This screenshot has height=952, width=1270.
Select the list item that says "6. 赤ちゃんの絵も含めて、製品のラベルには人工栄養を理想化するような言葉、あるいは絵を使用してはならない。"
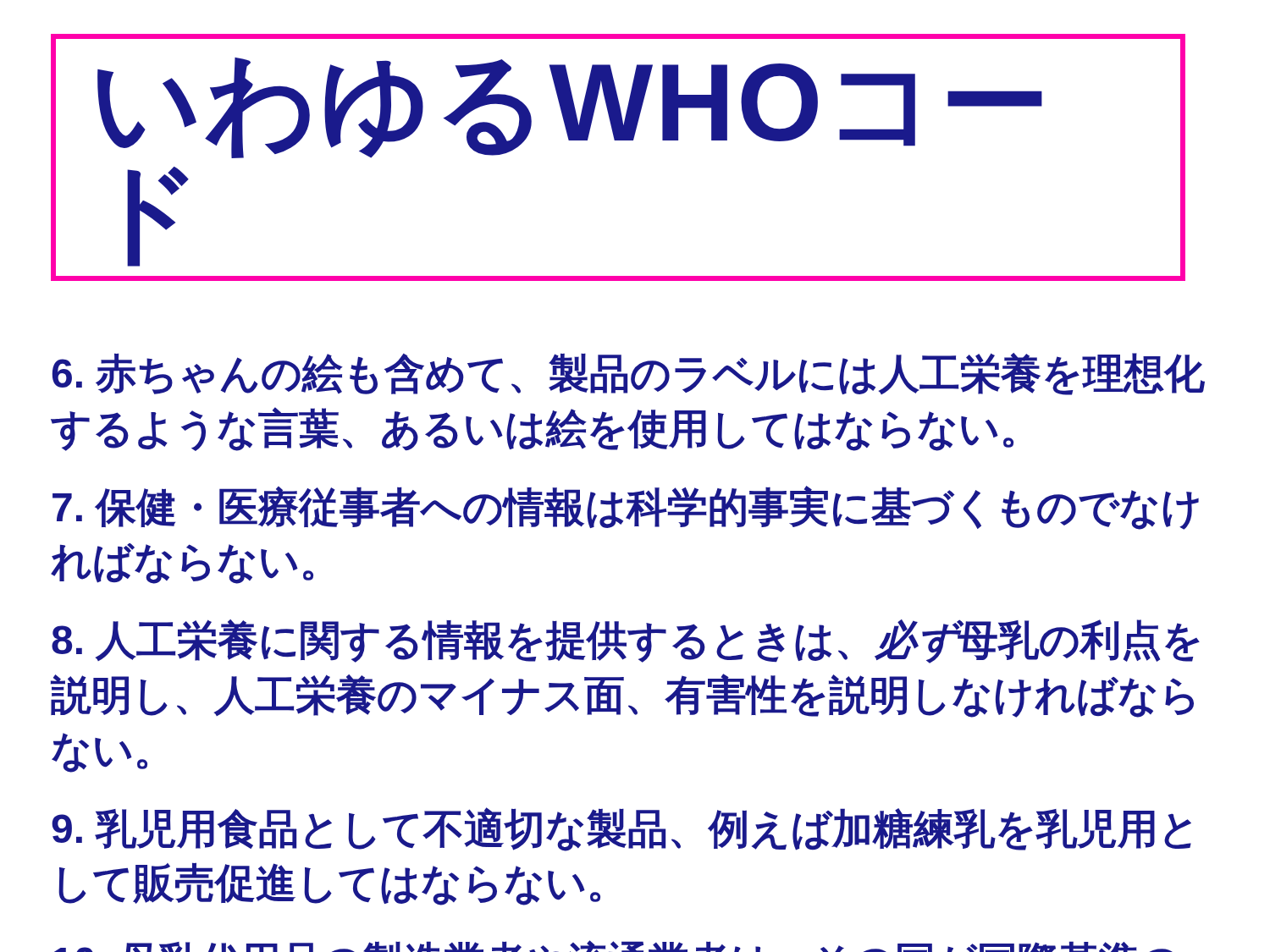[x=628, y=401]
